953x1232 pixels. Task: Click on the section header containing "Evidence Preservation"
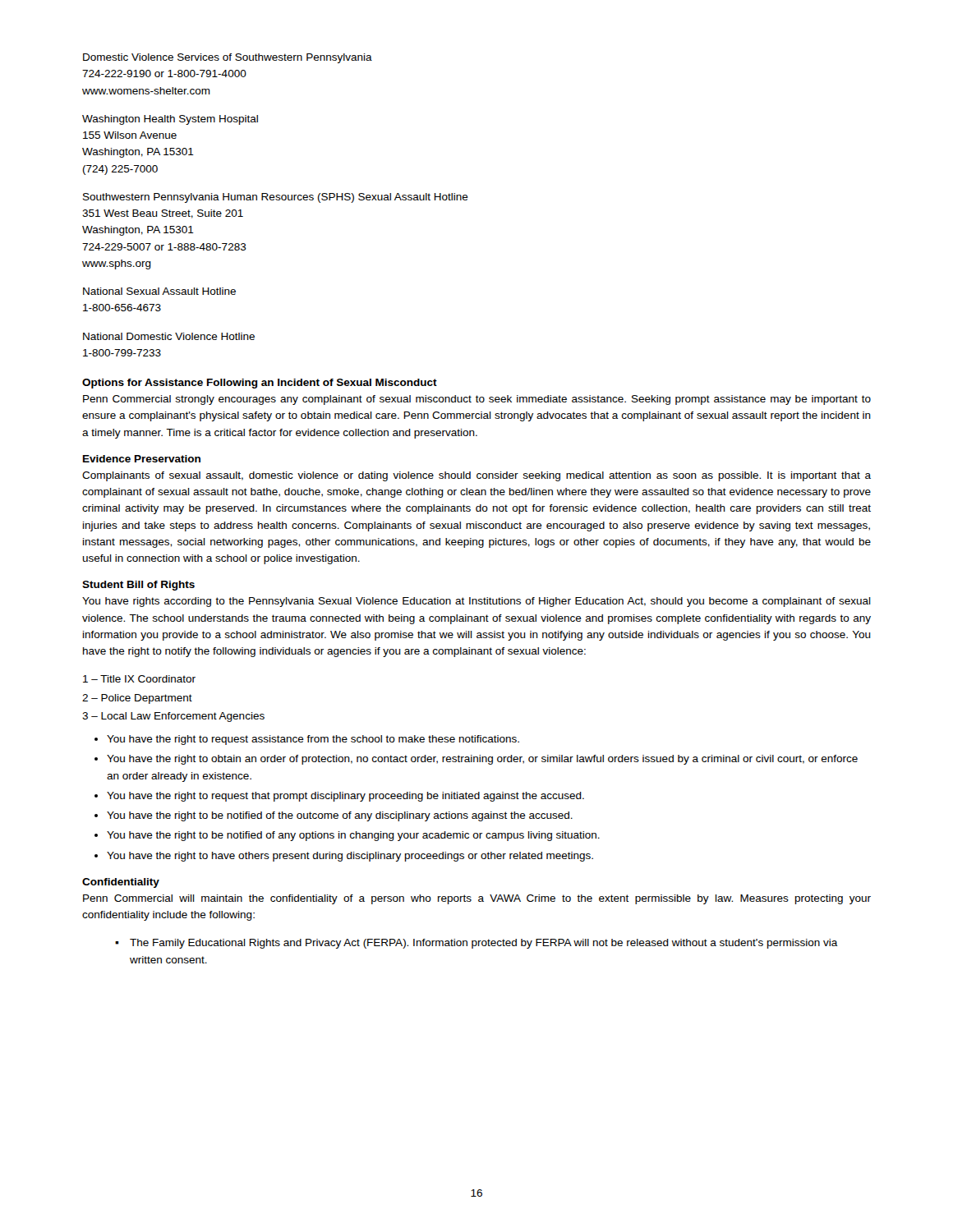click(142, 459)
